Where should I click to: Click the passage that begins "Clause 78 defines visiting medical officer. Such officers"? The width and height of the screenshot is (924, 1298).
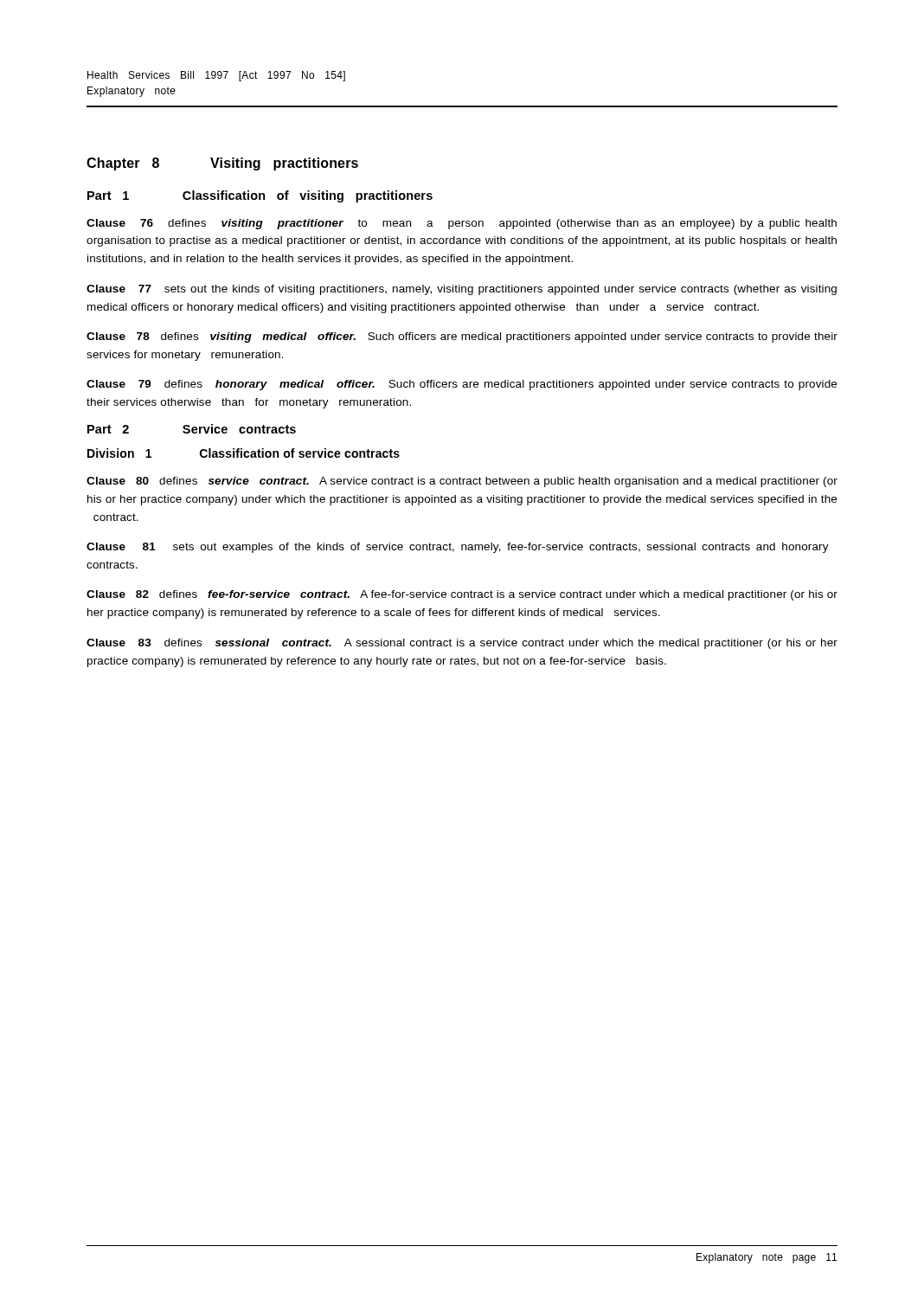(x=462, y=346)
